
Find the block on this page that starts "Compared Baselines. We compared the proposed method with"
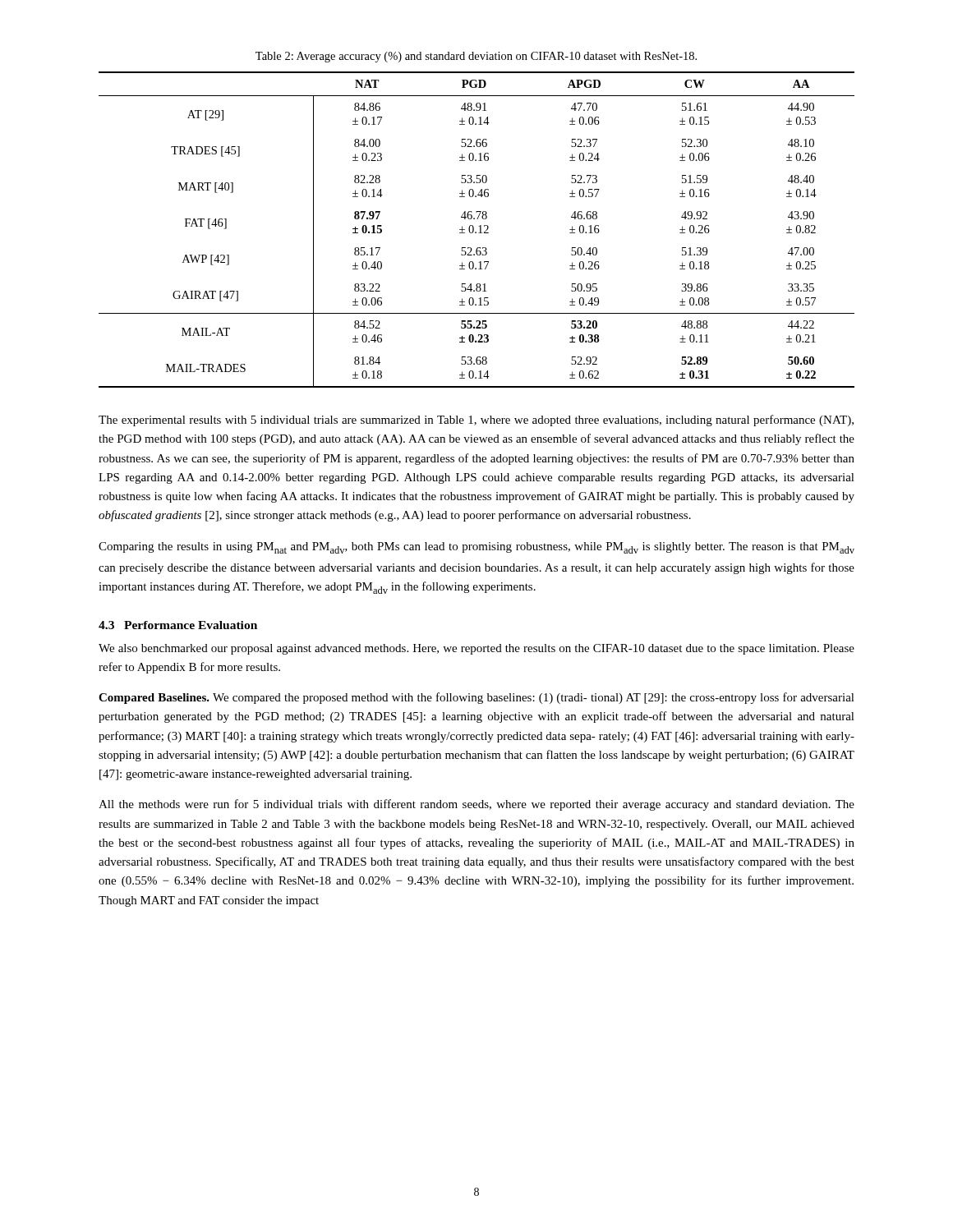pos(476,736)
